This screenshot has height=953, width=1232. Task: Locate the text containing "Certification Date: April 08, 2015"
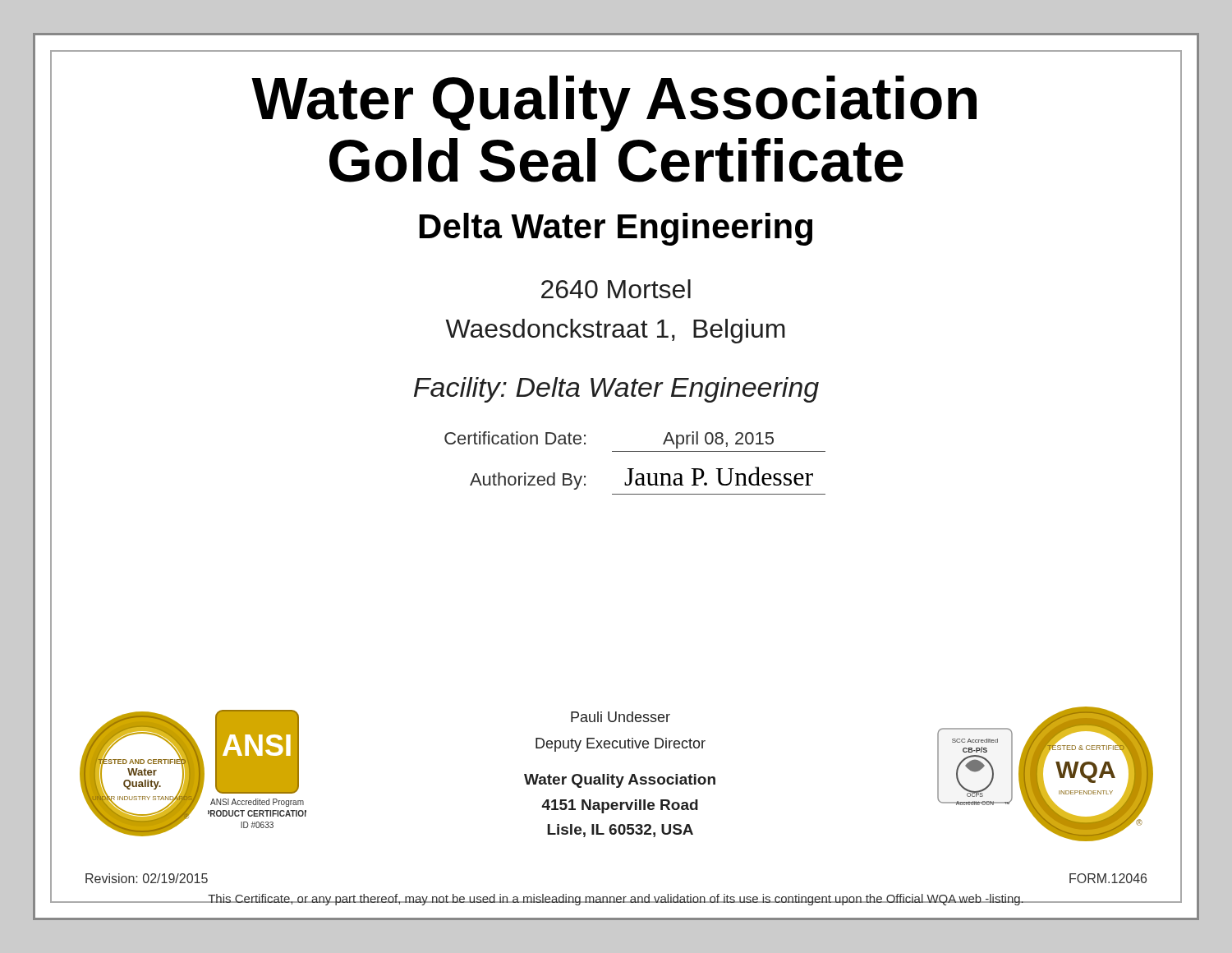616,440
